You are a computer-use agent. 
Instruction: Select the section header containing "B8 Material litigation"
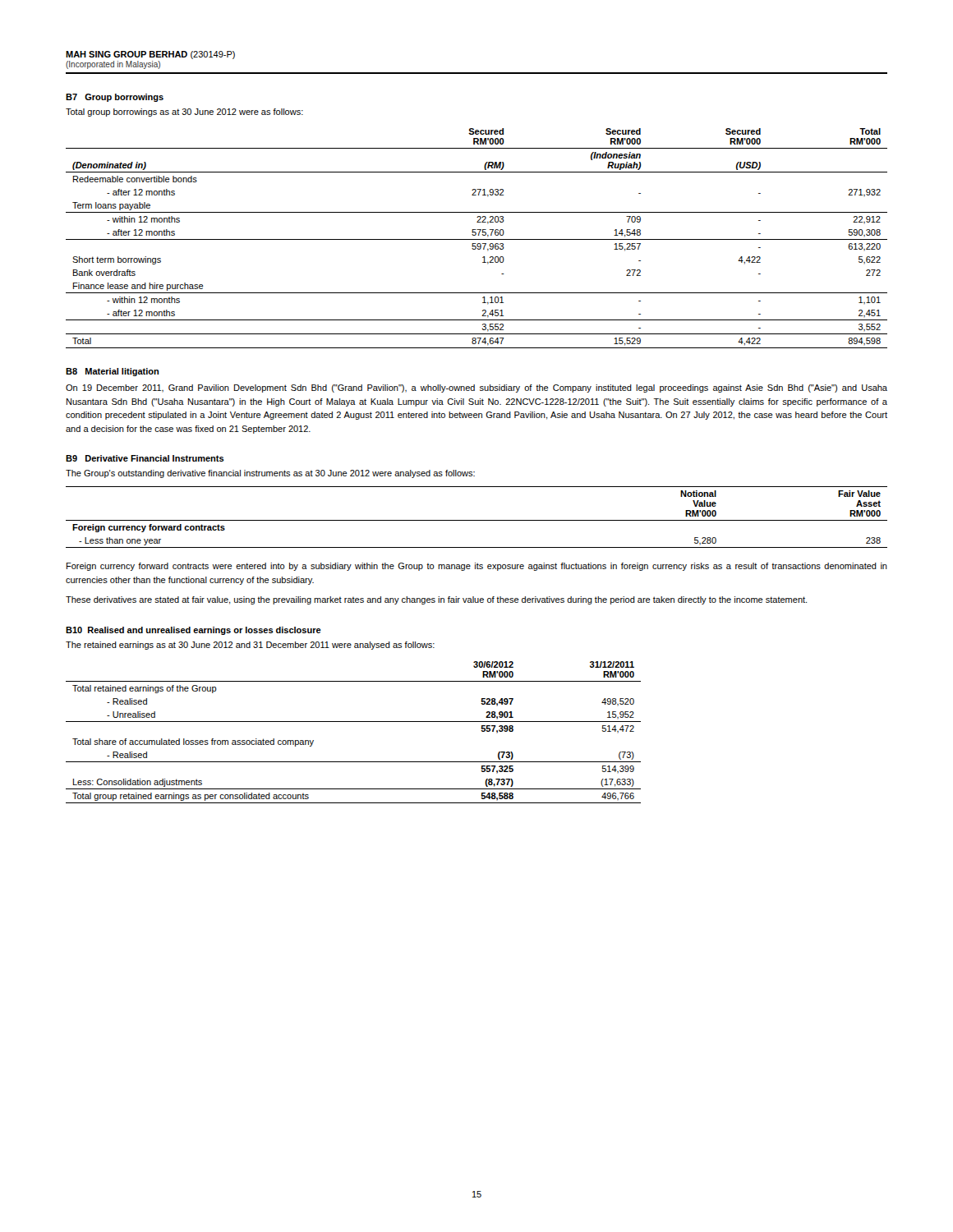[x=112, y=371]
